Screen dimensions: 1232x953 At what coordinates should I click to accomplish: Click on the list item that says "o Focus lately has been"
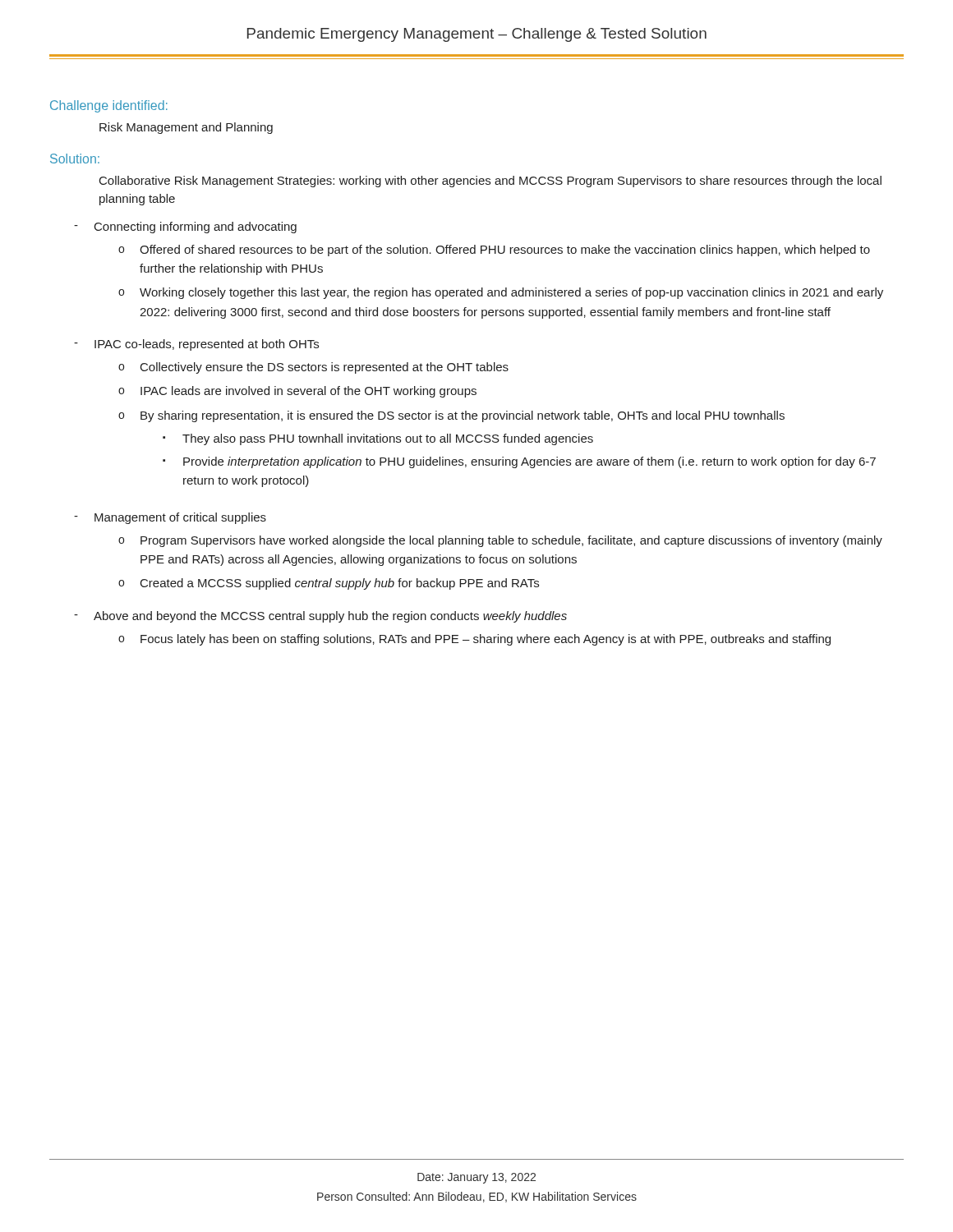(x=511, y=638)
